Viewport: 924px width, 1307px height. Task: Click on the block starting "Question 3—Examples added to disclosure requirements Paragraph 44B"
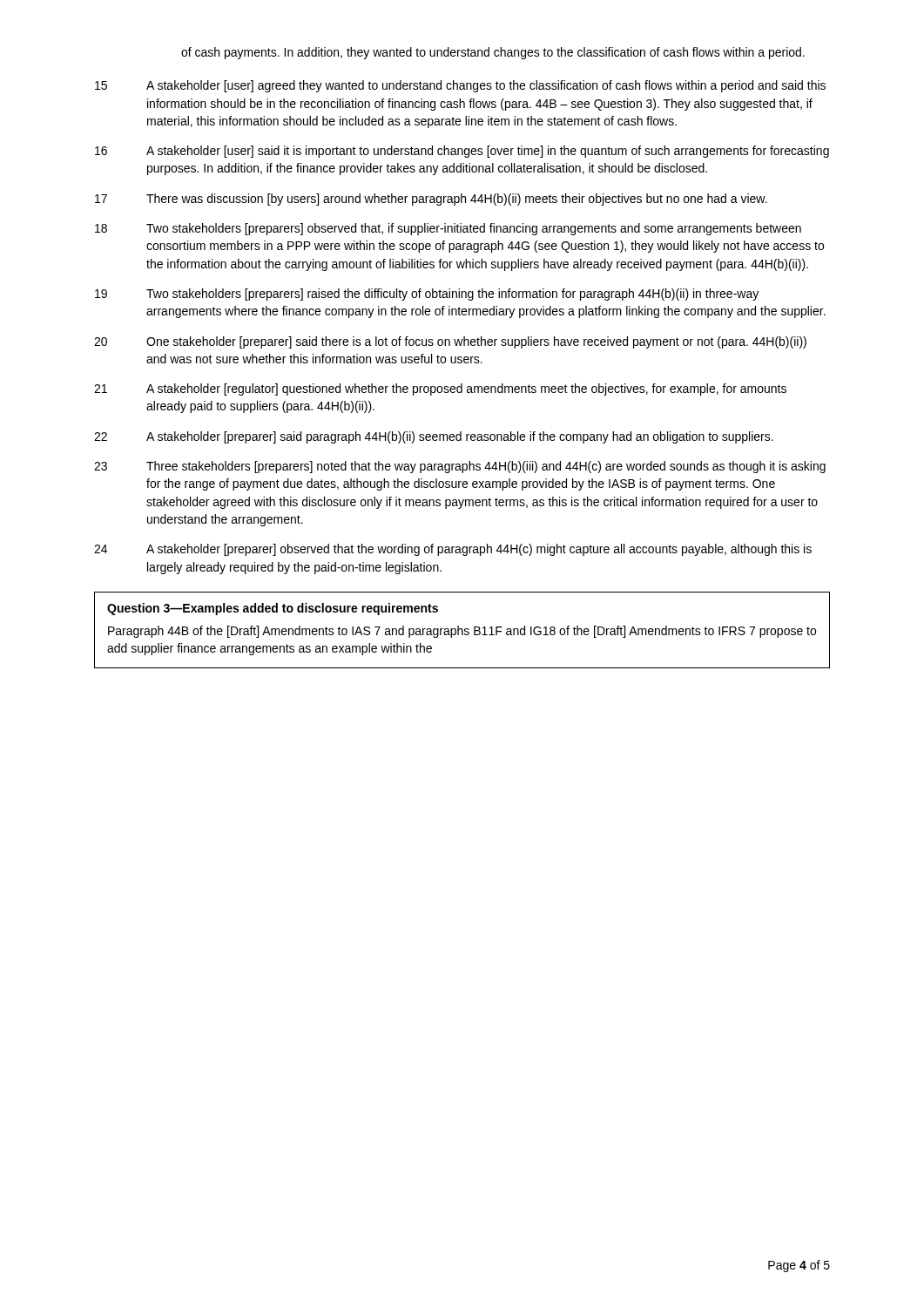(462, 629)
